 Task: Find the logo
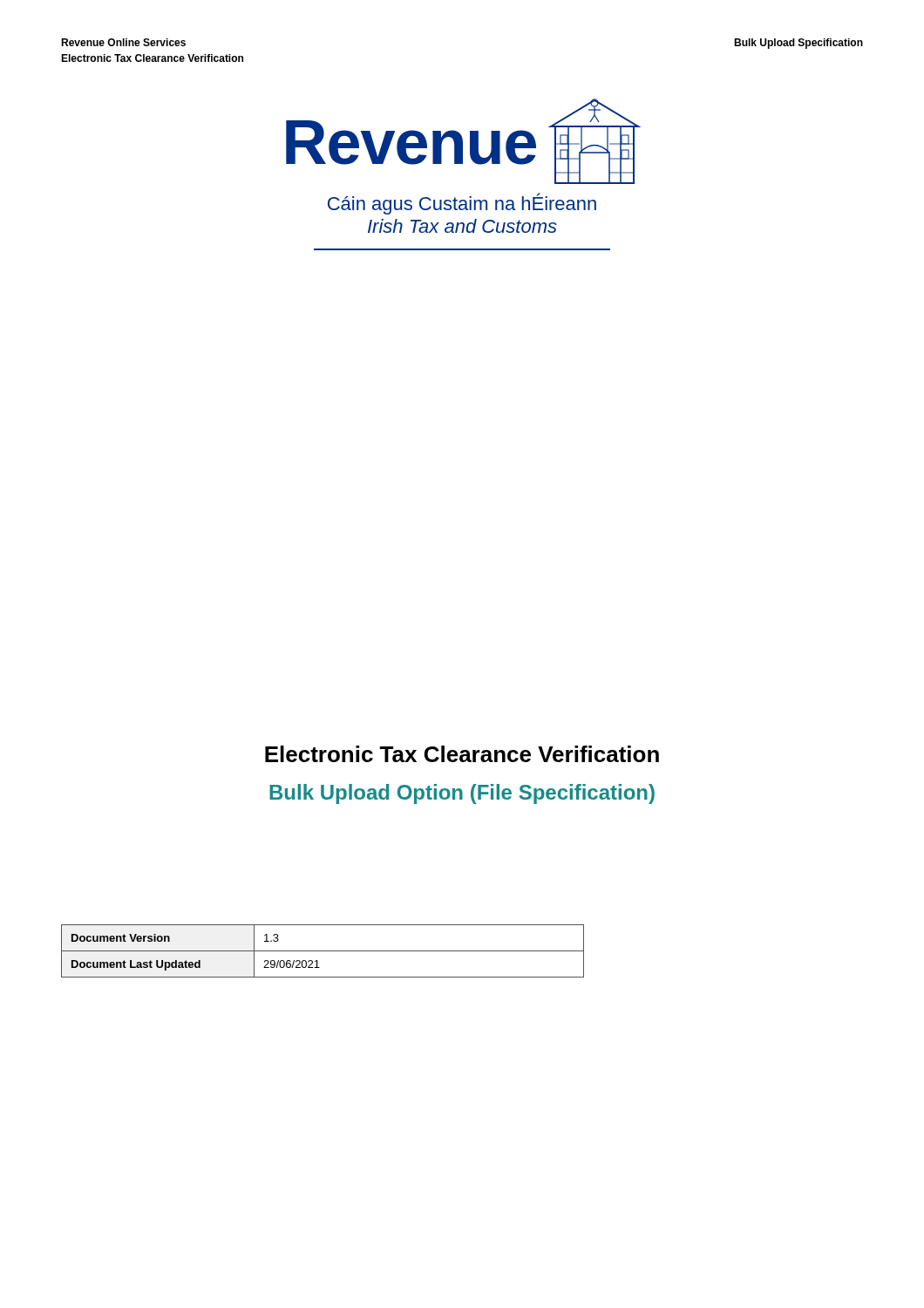pos(462,173)
